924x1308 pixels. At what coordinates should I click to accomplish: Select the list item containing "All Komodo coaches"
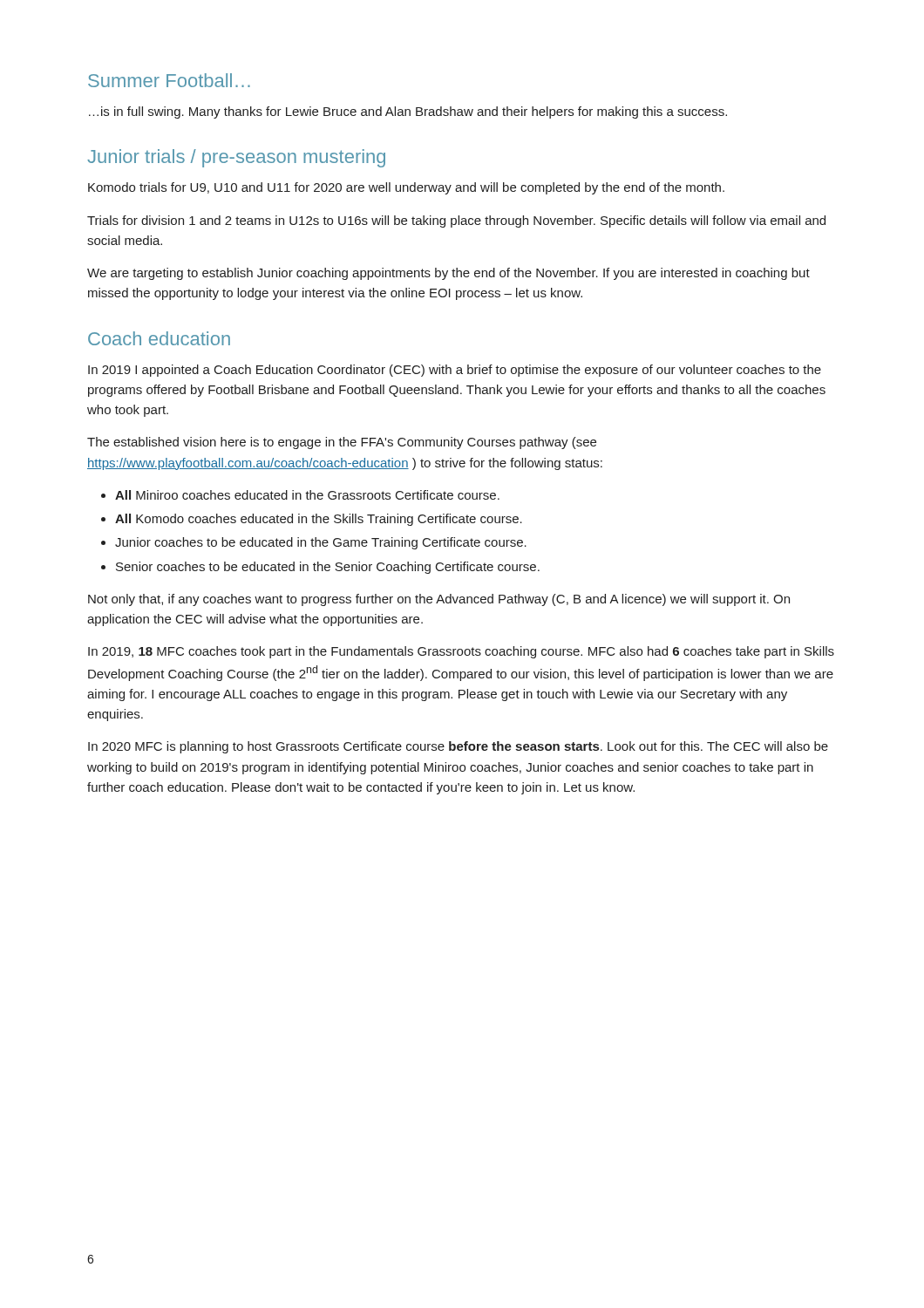pos(462,519)
